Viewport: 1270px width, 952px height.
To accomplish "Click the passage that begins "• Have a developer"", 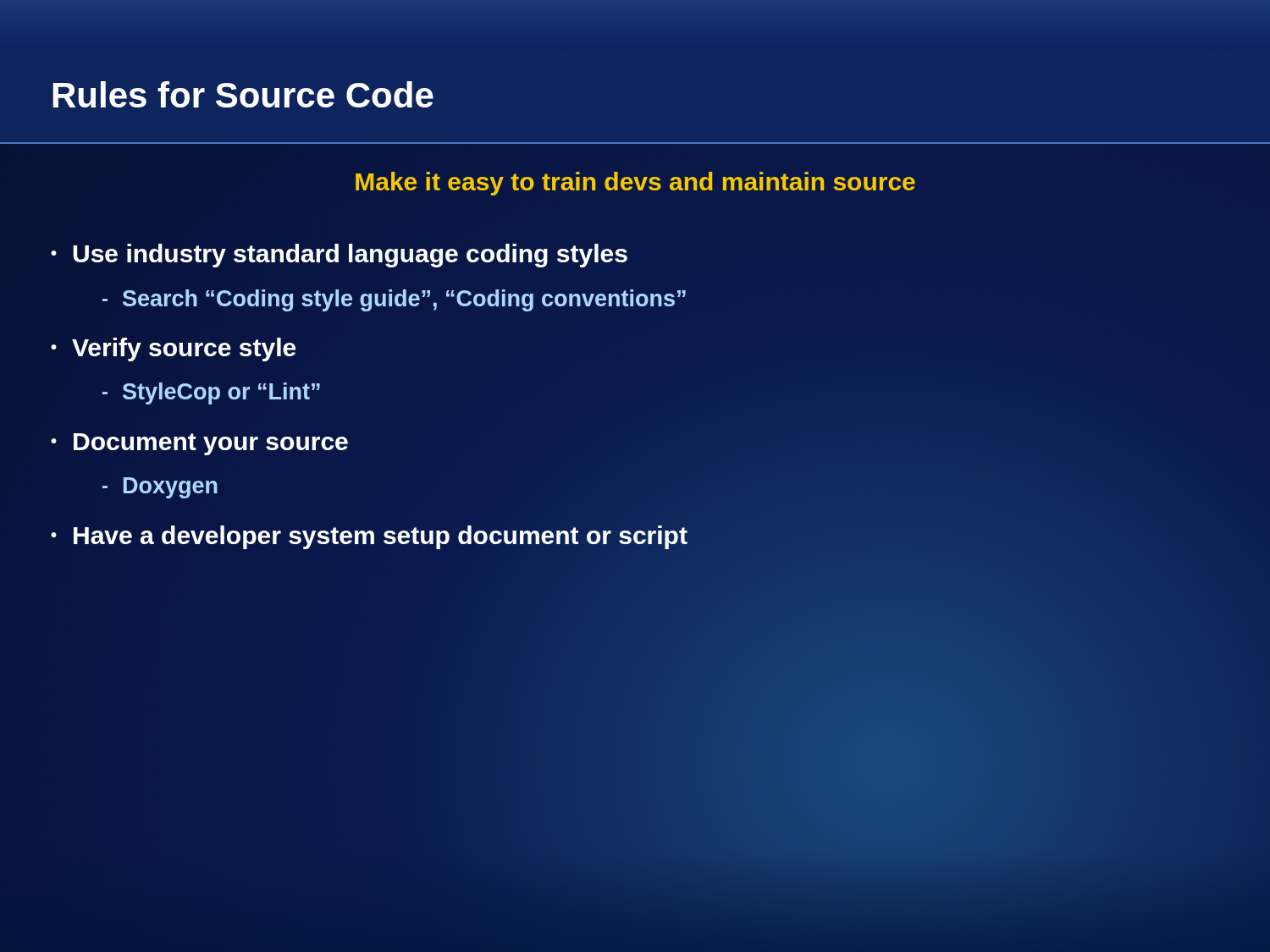I will pos(369,536).
